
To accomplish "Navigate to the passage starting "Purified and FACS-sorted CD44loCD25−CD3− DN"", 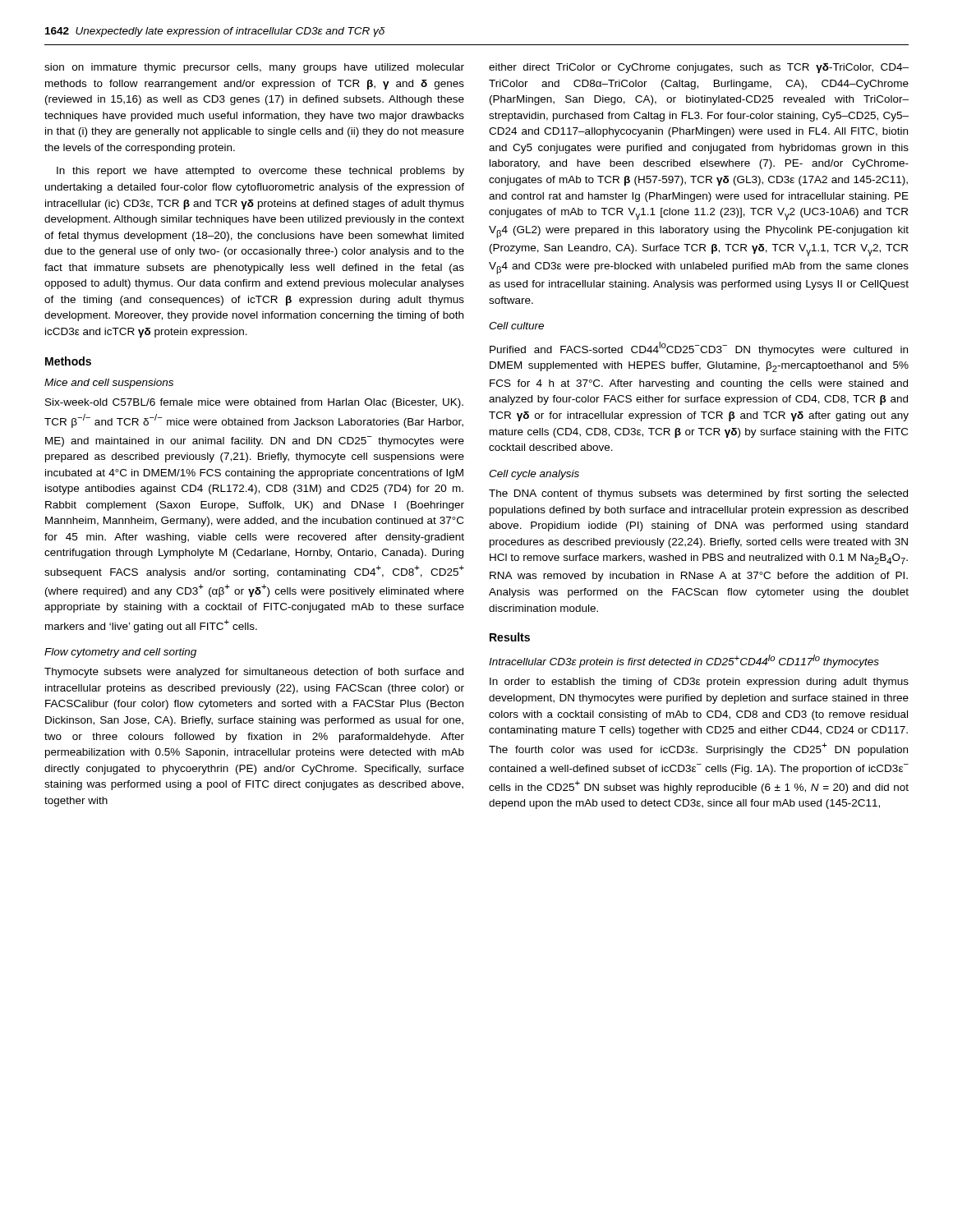I will (x=699, y=397).
